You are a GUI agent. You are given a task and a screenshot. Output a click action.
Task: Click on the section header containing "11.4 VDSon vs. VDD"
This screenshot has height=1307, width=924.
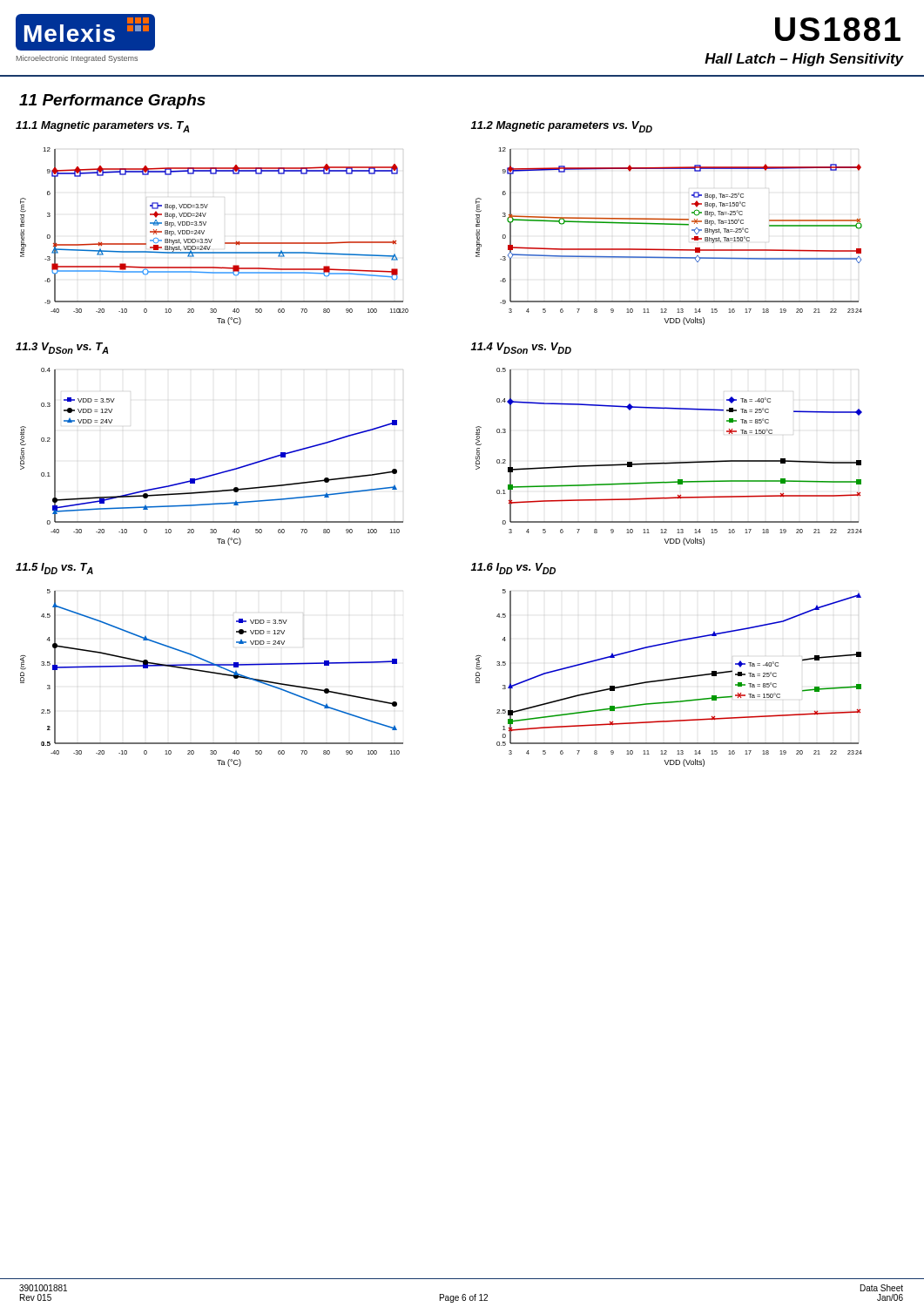pyautogui.click(x=521, y=348)
